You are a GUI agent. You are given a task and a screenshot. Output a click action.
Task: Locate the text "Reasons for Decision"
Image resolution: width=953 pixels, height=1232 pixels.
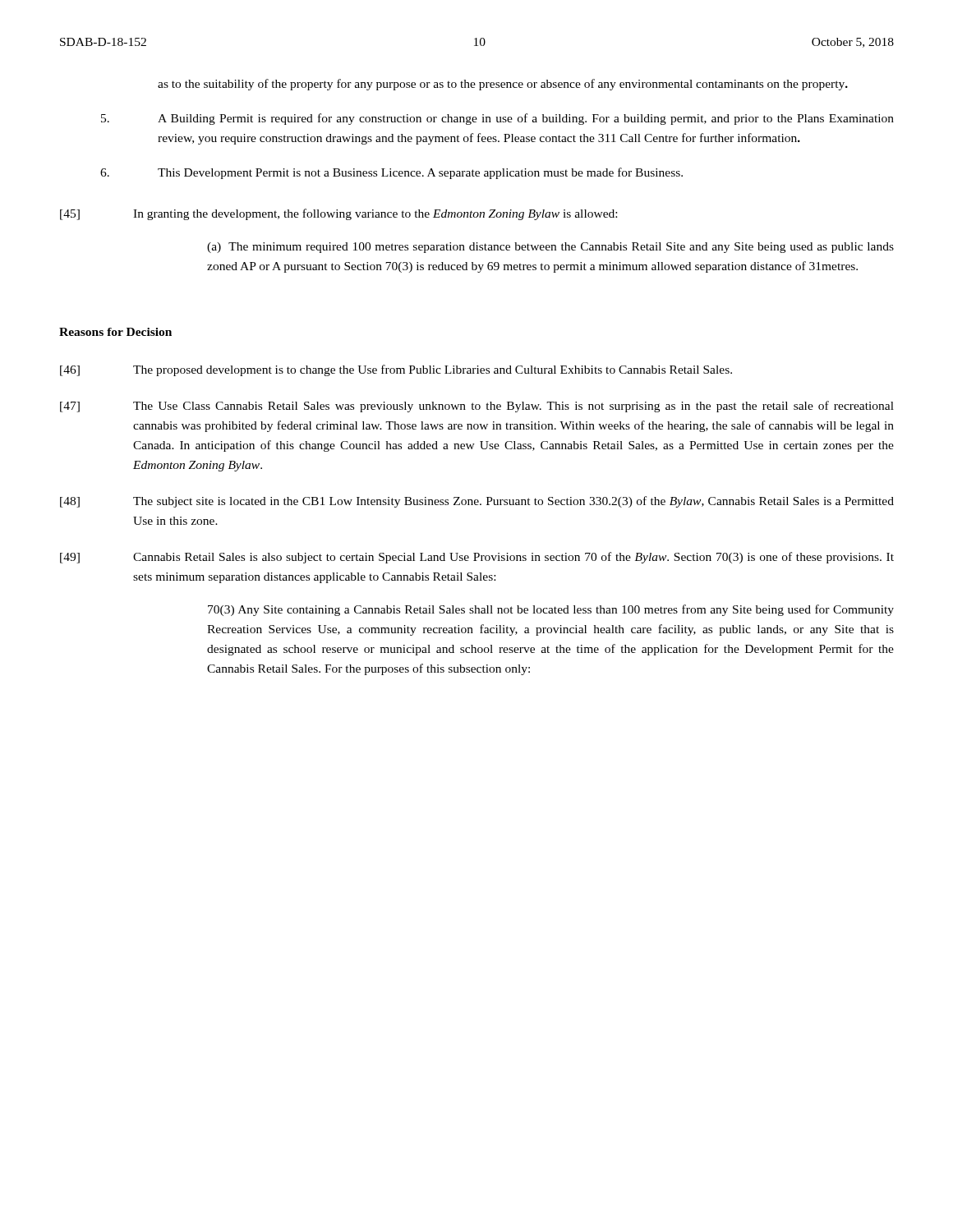(116, 331)
